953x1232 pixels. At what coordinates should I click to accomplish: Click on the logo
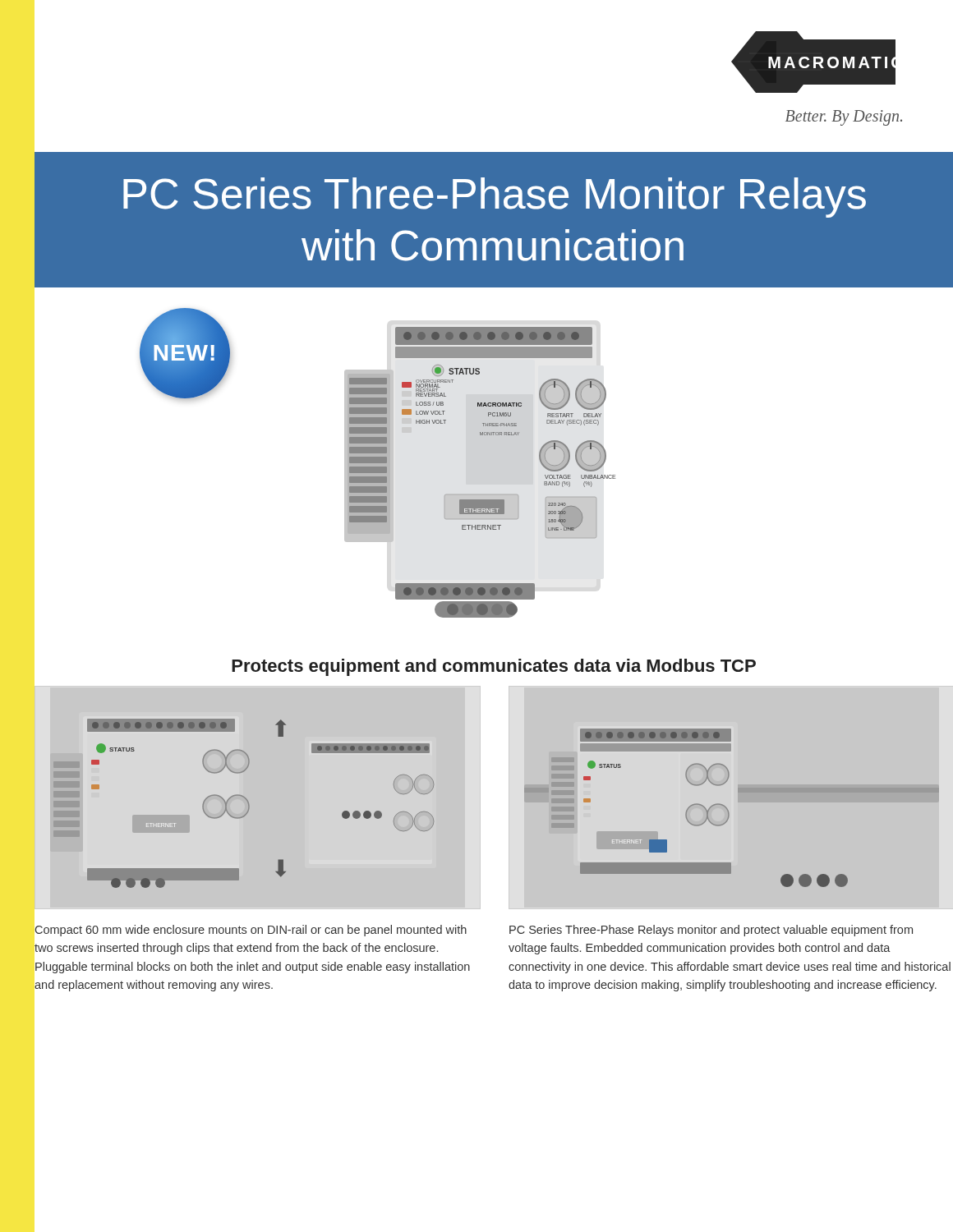pos(776,64)
